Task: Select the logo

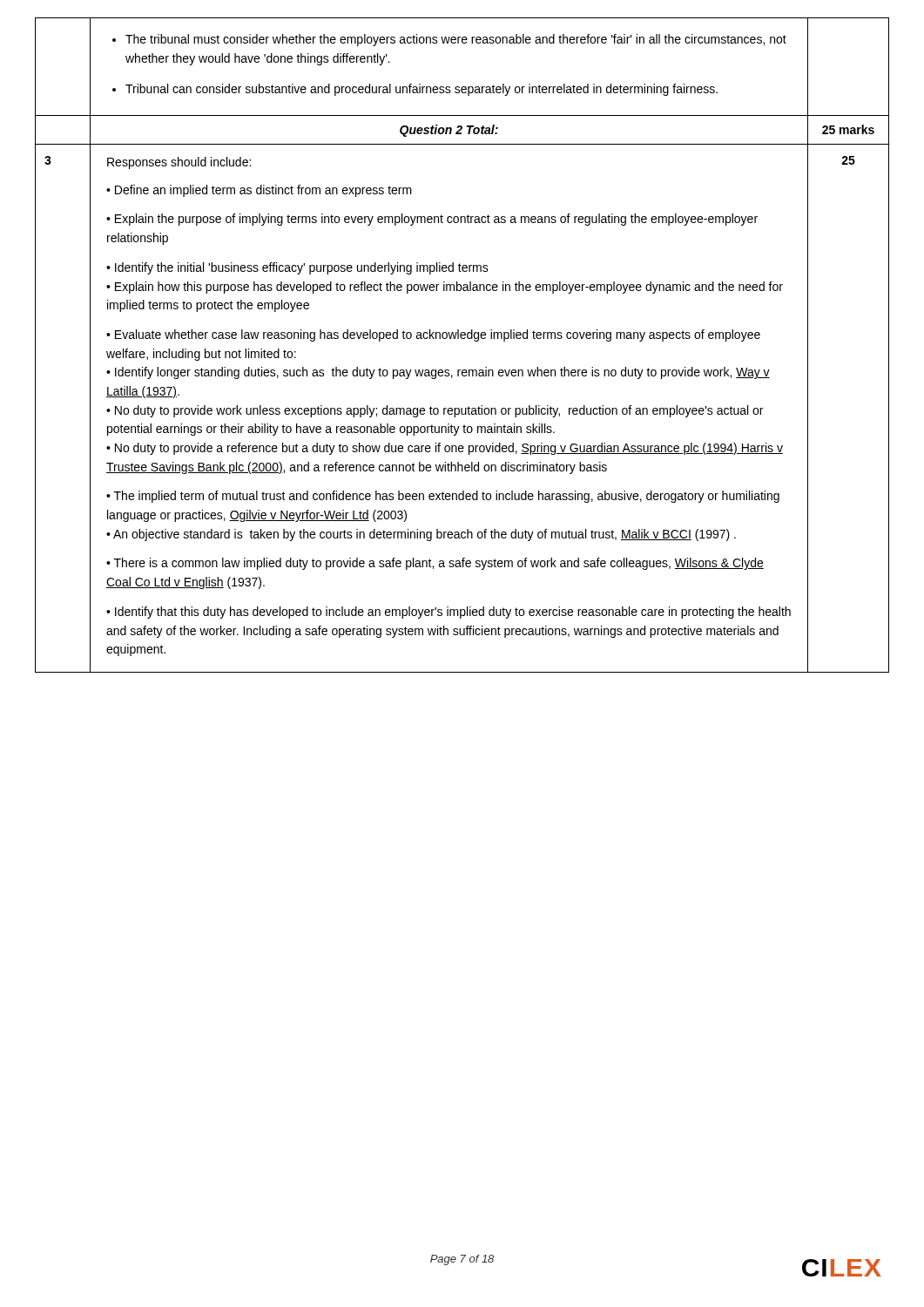Action: click(x=842, y=1268)
